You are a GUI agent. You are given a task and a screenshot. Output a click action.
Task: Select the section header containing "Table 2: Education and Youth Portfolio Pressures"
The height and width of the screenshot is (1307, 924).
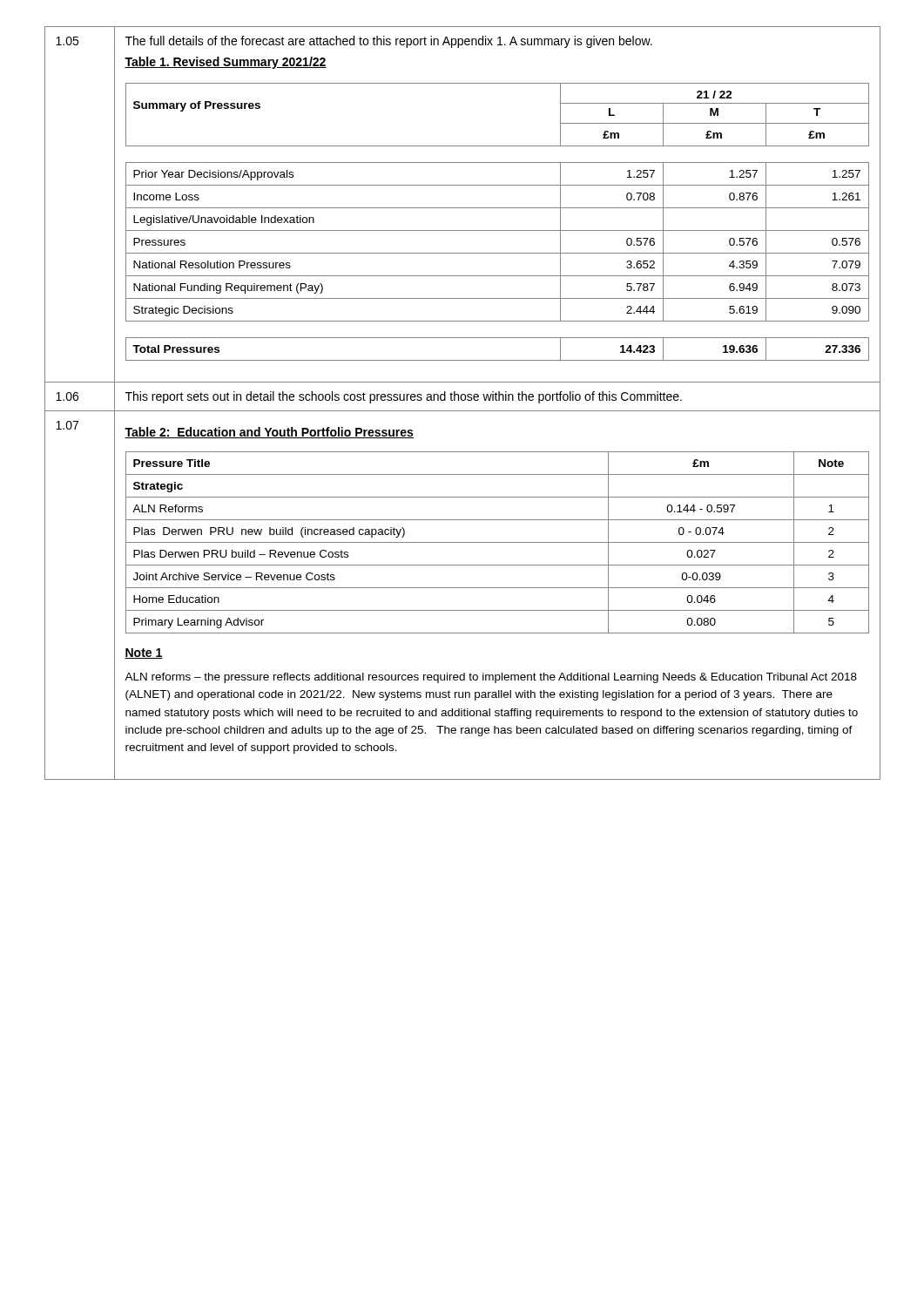coord(269,432)
